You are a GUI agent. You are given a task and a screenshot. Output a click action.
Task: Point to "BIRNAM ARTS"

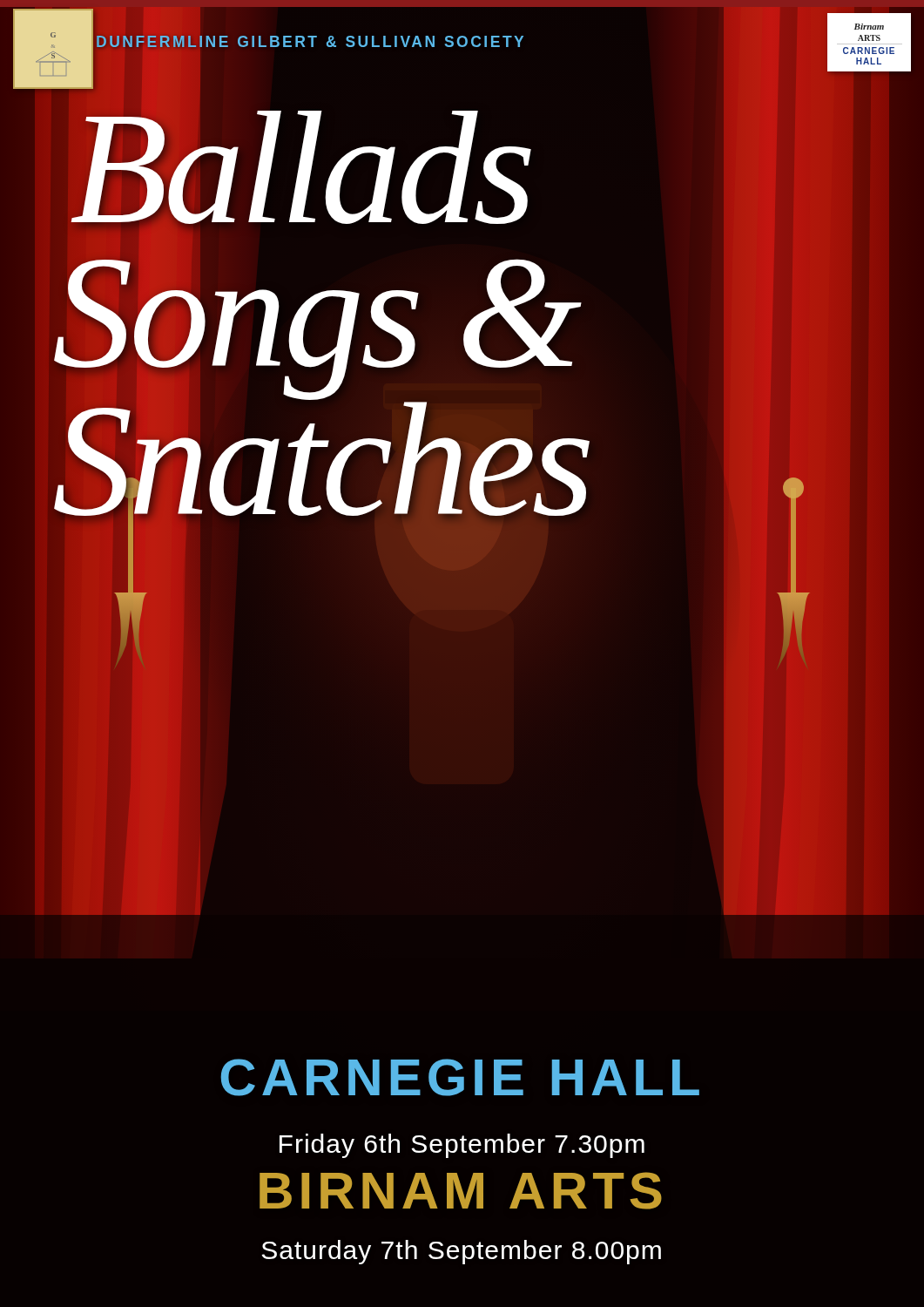pyautogui.click(x=462, y=1191)
